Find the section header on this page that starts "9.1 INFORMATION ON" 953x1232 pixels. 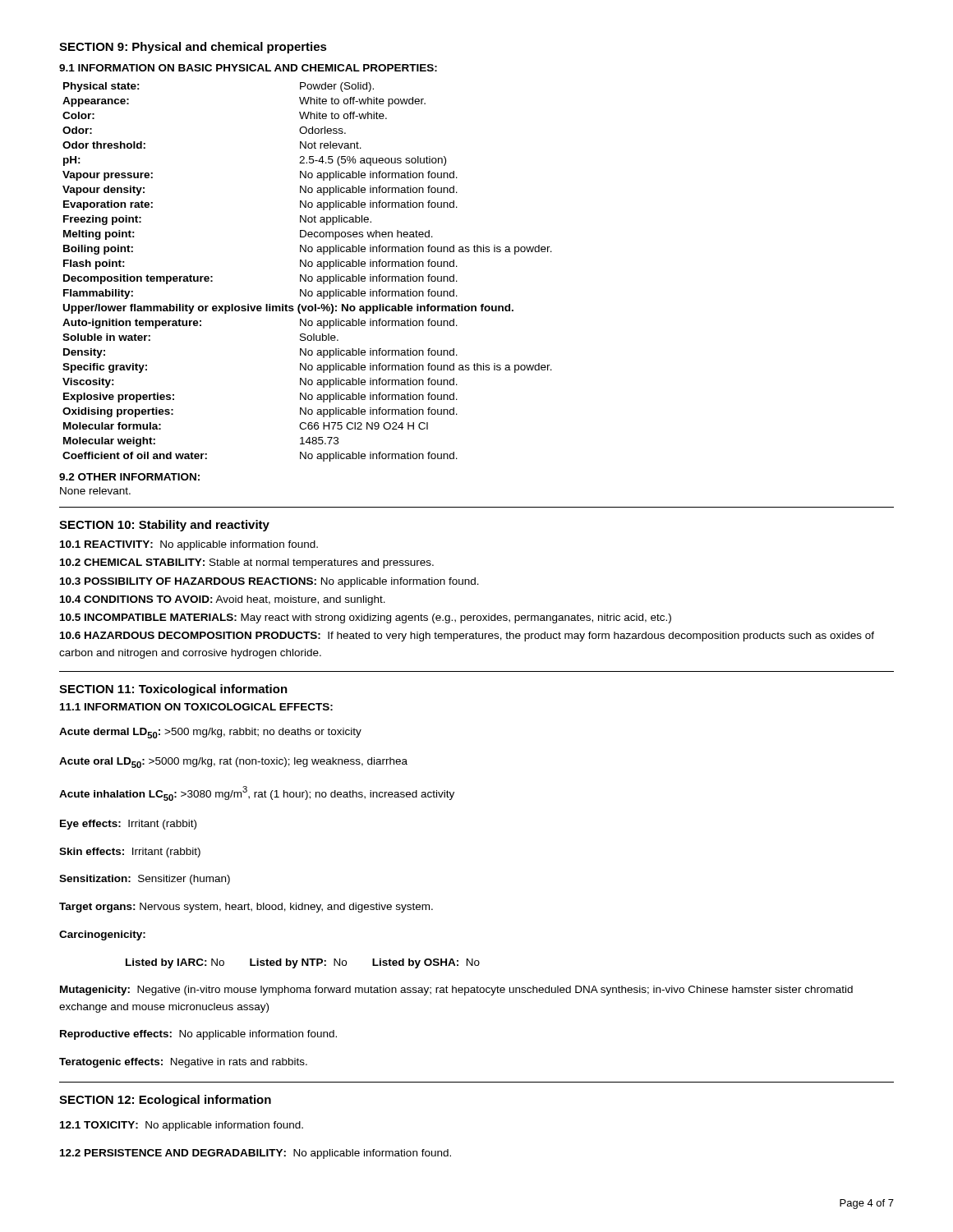point(248,68)
